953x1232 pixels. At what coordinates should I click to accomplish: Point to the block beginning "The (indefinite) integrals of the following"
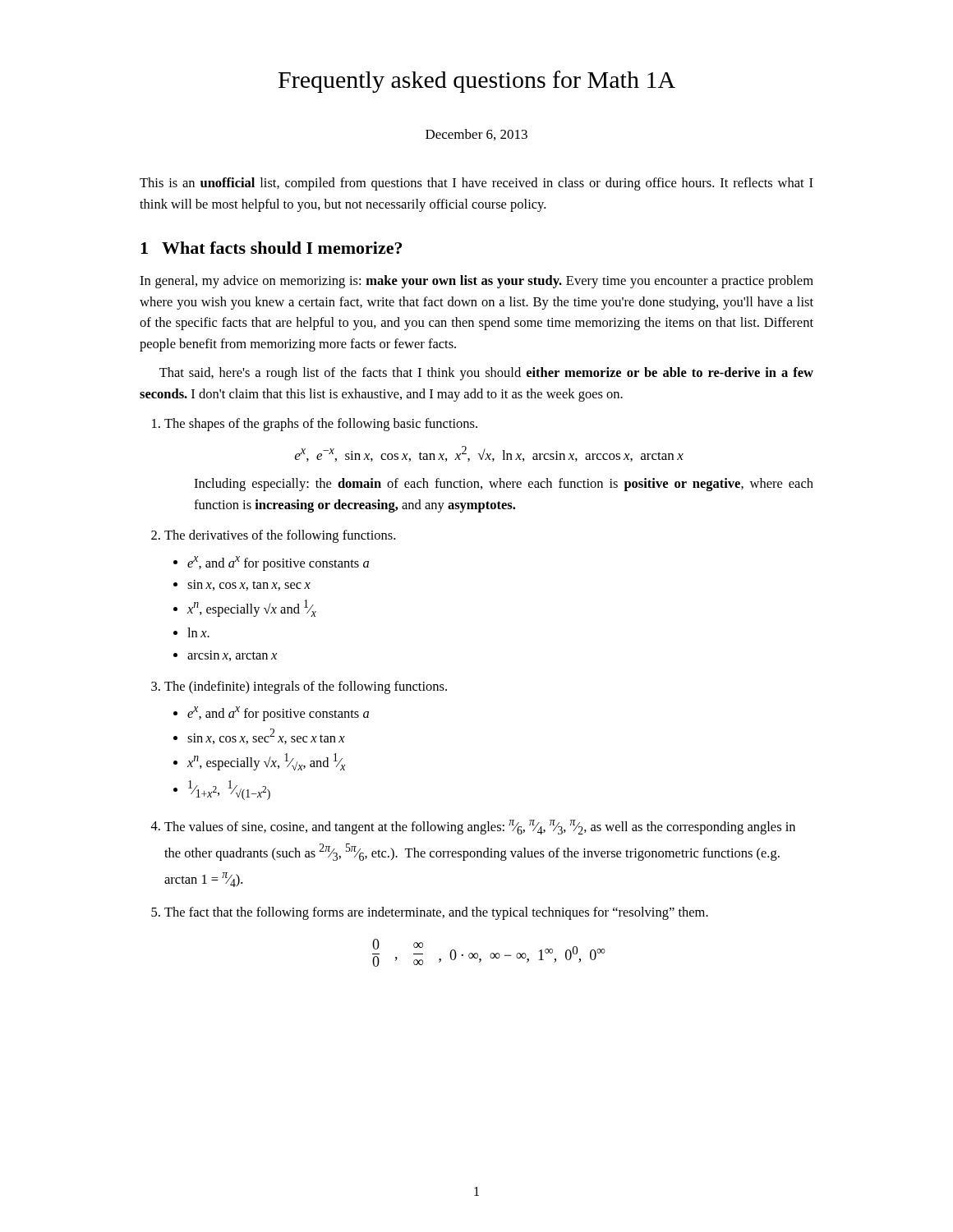[x=306, y=687]
